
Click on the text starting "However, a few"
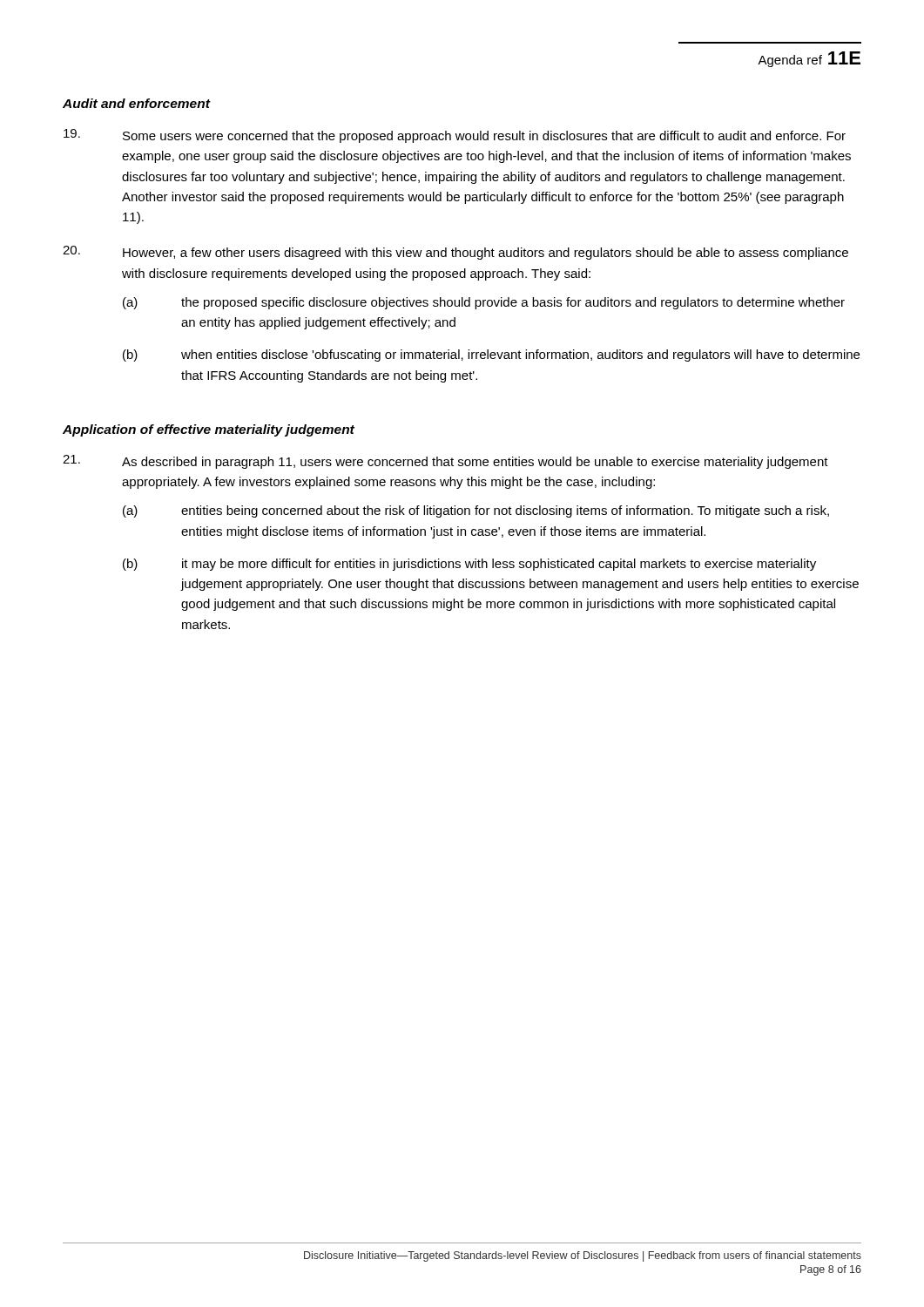(x=462, y=320)
